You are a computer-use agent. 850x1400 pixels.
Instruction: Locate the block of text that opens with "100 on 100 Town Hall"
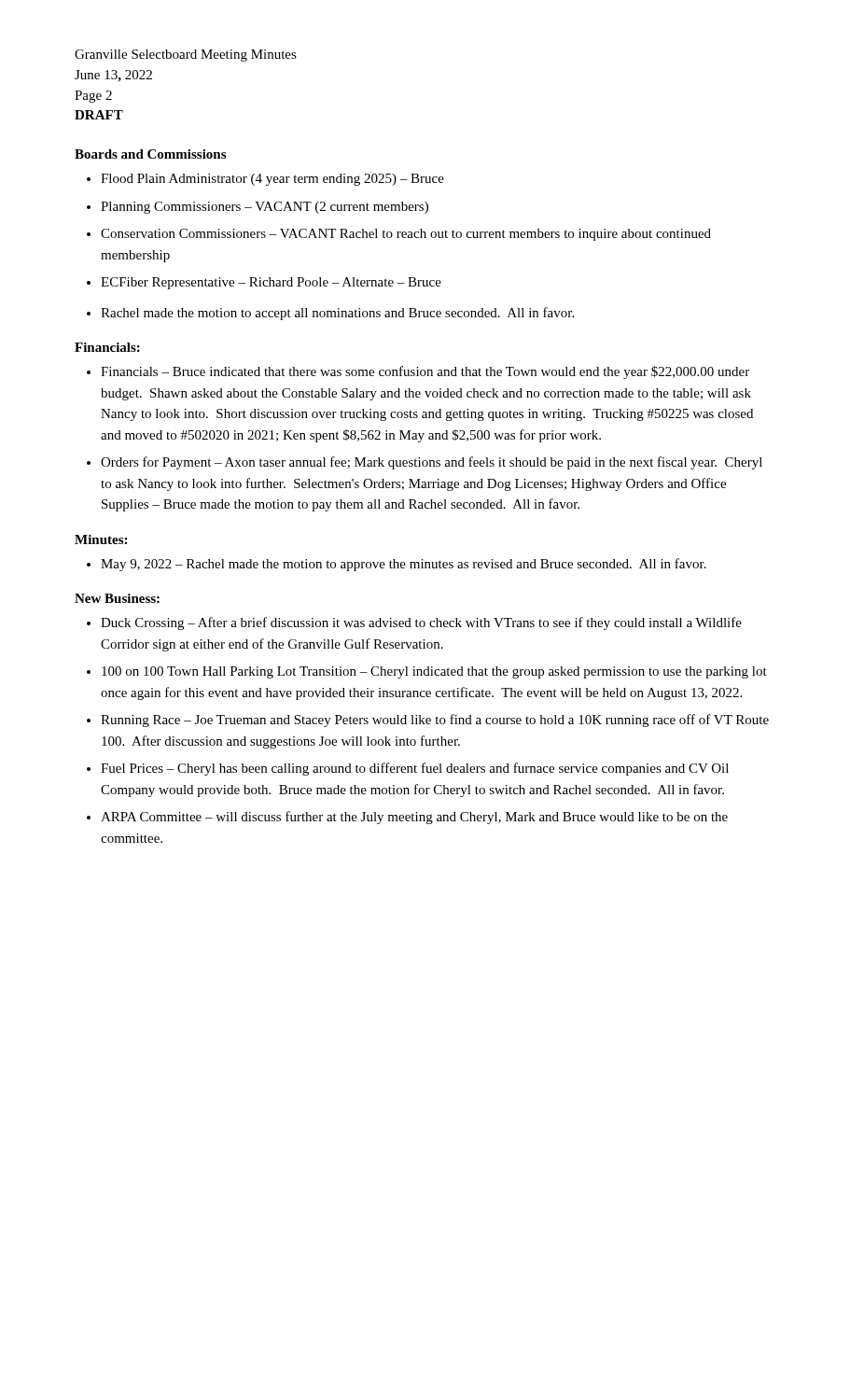point(434,682)
